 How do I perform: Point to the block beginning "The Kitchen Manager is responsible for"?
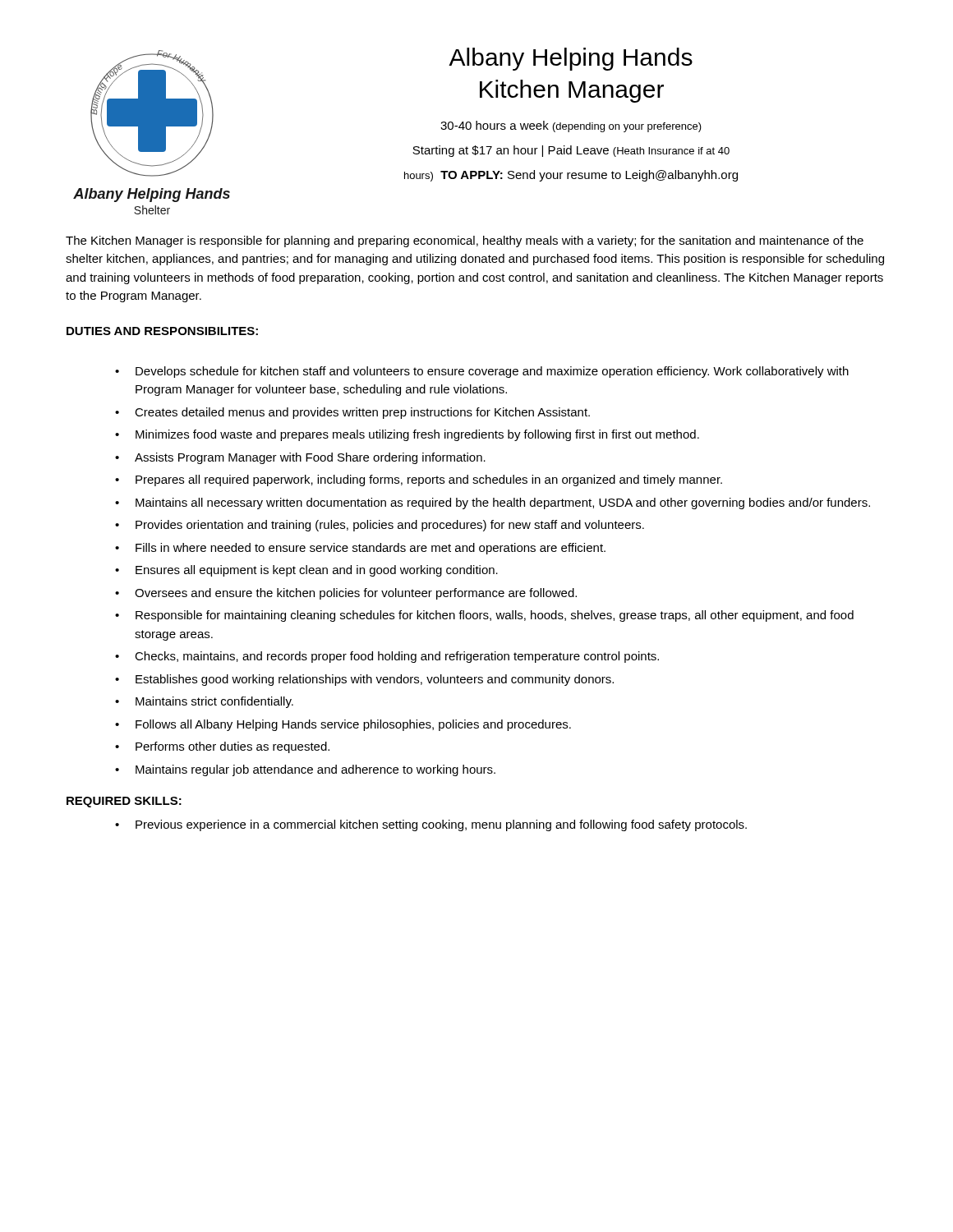tap(475, 268)
